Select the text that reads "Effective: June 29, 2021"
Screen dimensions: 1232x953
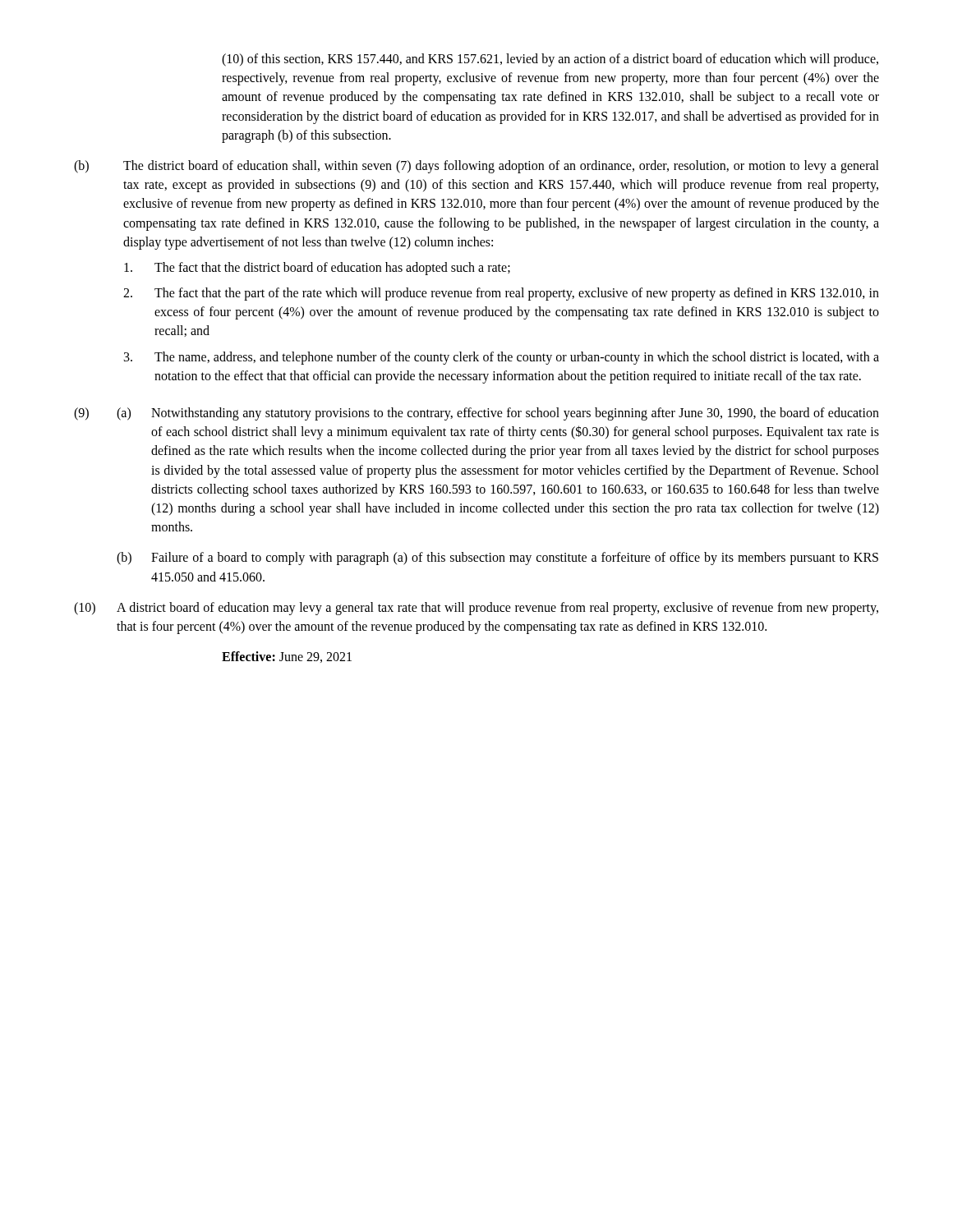287,657
